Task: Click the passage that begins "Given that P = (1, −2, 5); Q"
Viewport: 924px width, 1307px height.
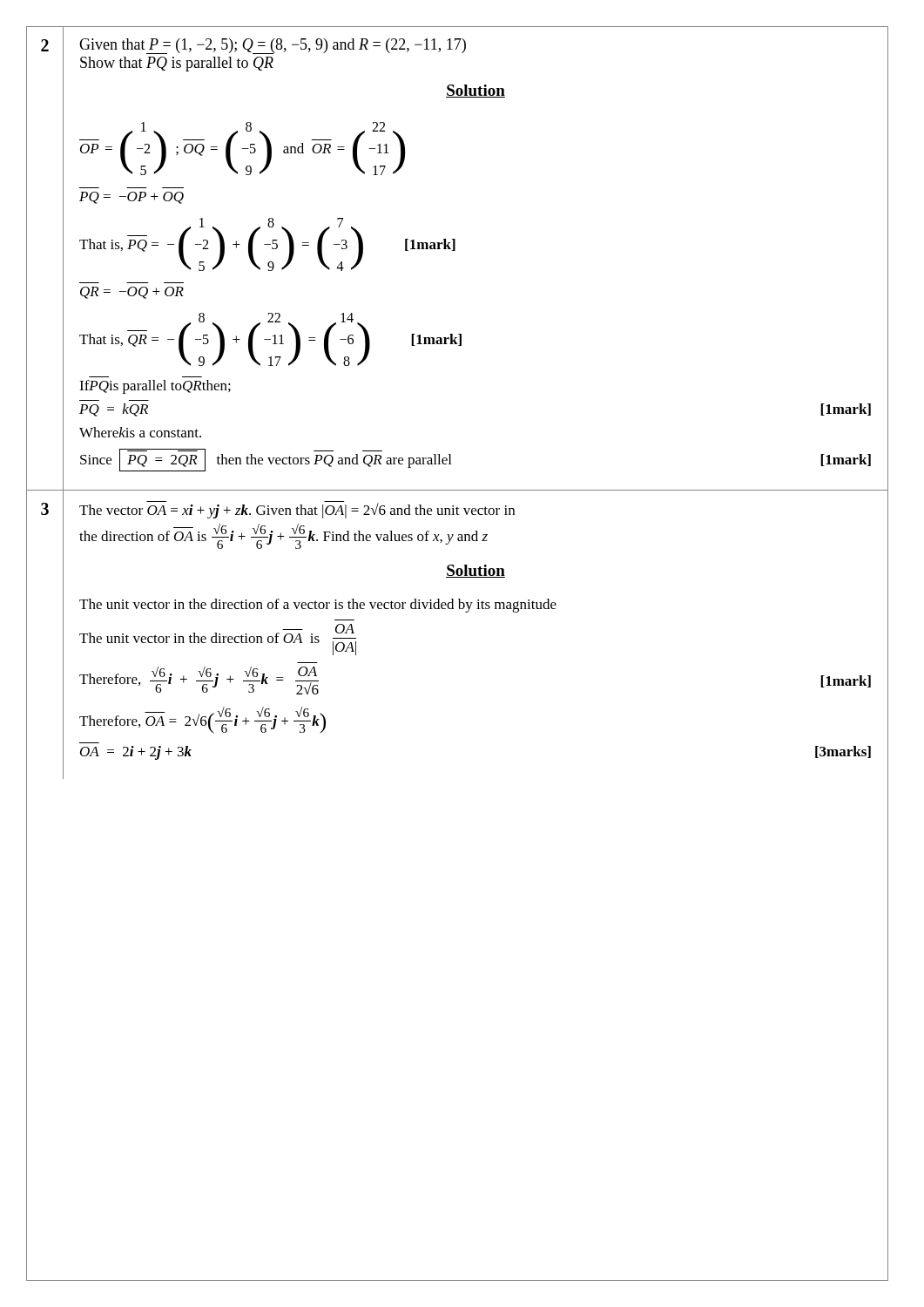Action: 273,54
